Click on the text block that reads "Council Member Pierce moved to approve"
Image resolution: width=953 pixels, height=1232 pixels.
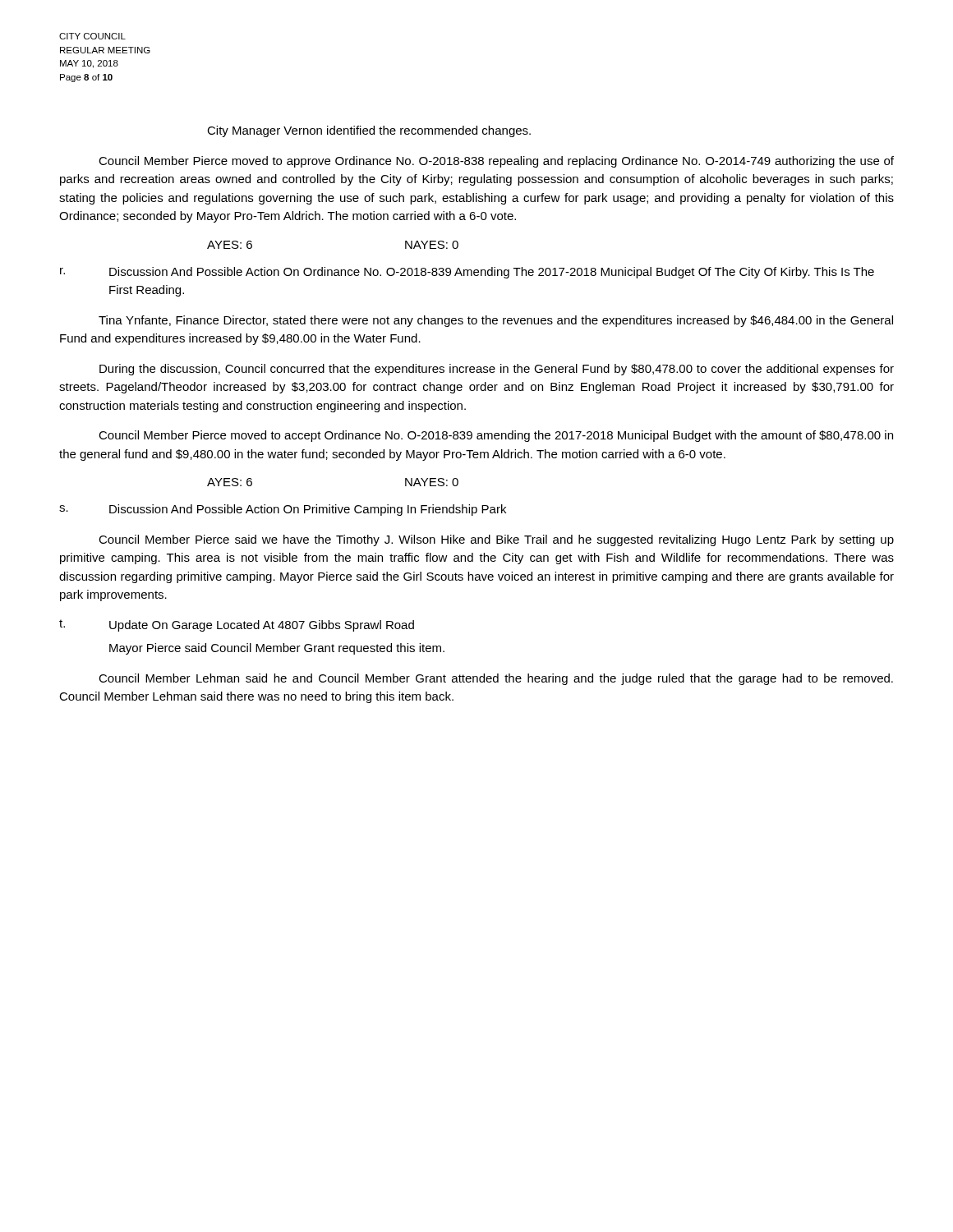point(476,188)
